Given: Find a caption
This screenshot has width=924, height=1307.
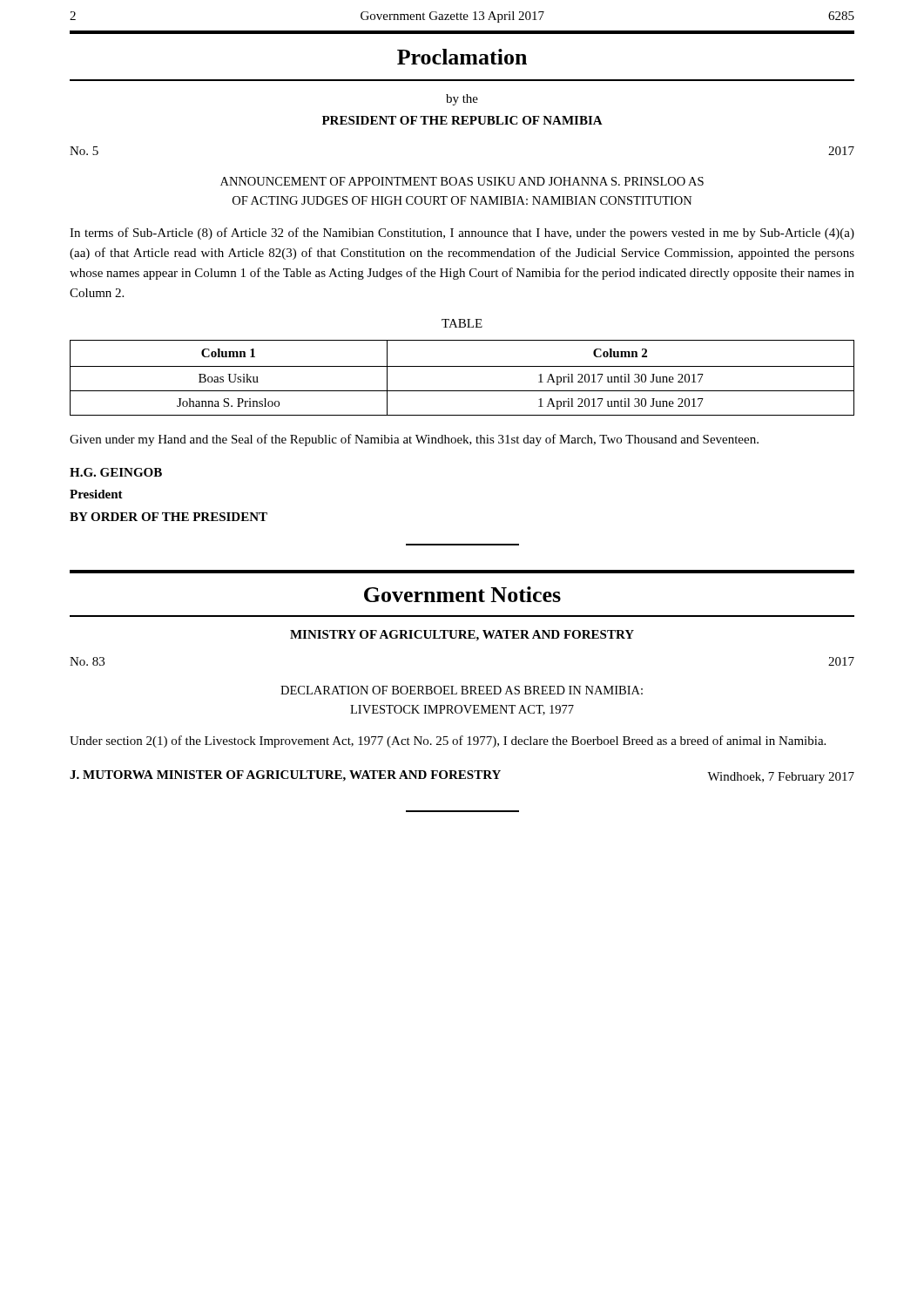Looking at the screenshot, I should click(462, 323).
